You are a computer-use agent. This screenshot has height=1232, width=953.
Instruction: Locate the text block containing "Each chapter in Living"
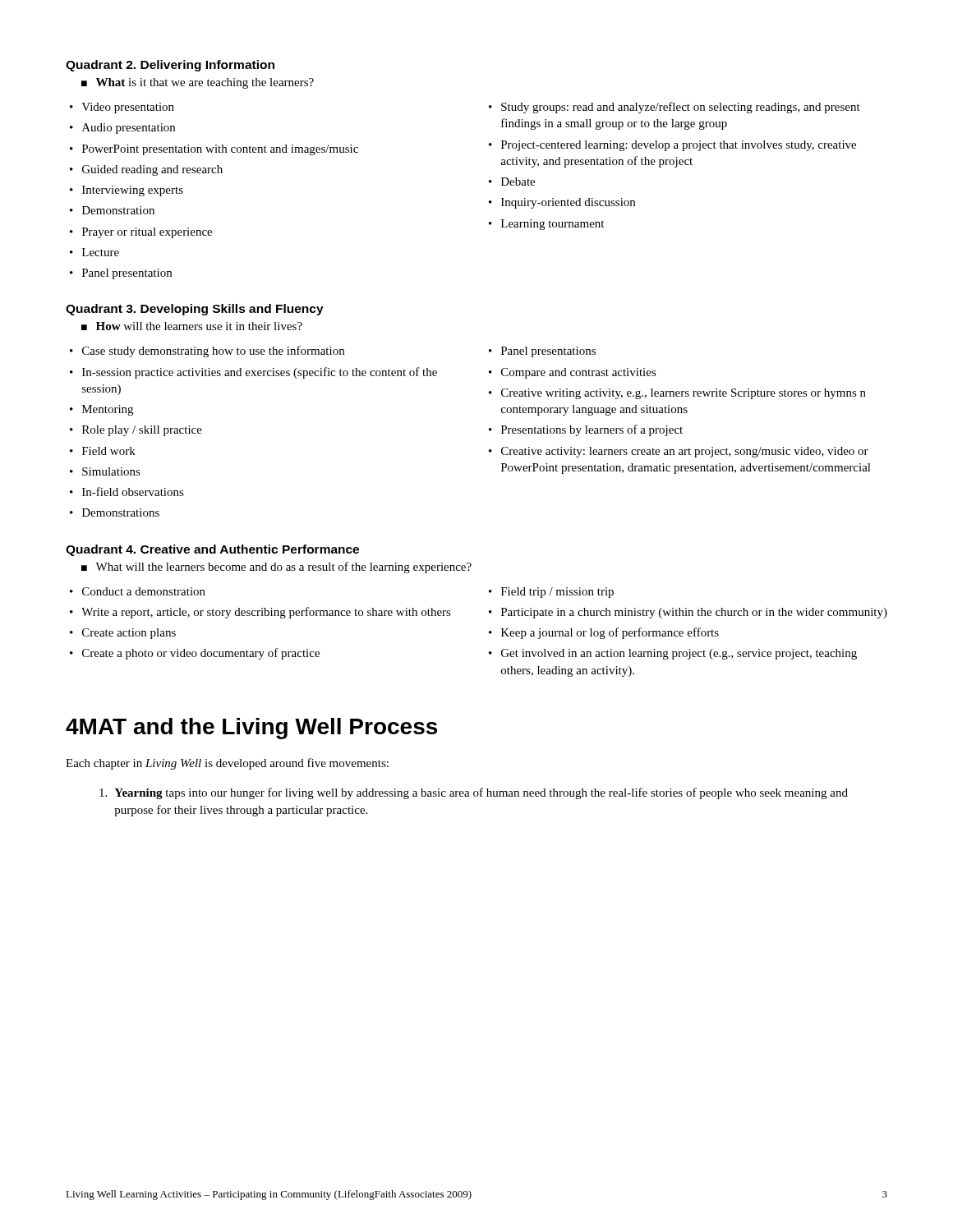coord(228,763)
